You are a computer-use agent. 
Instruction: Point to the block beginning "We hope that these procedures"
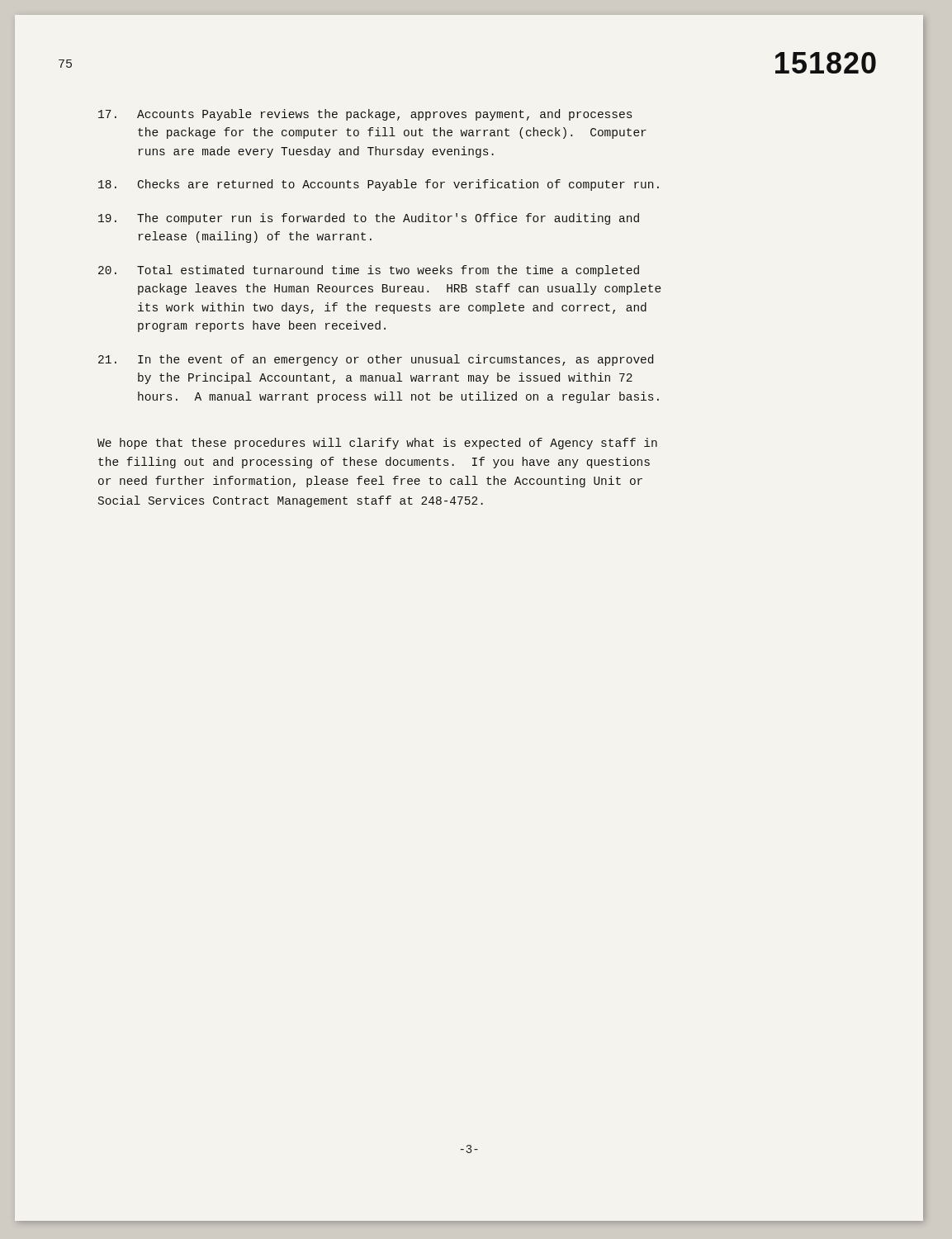coord(378,472)
